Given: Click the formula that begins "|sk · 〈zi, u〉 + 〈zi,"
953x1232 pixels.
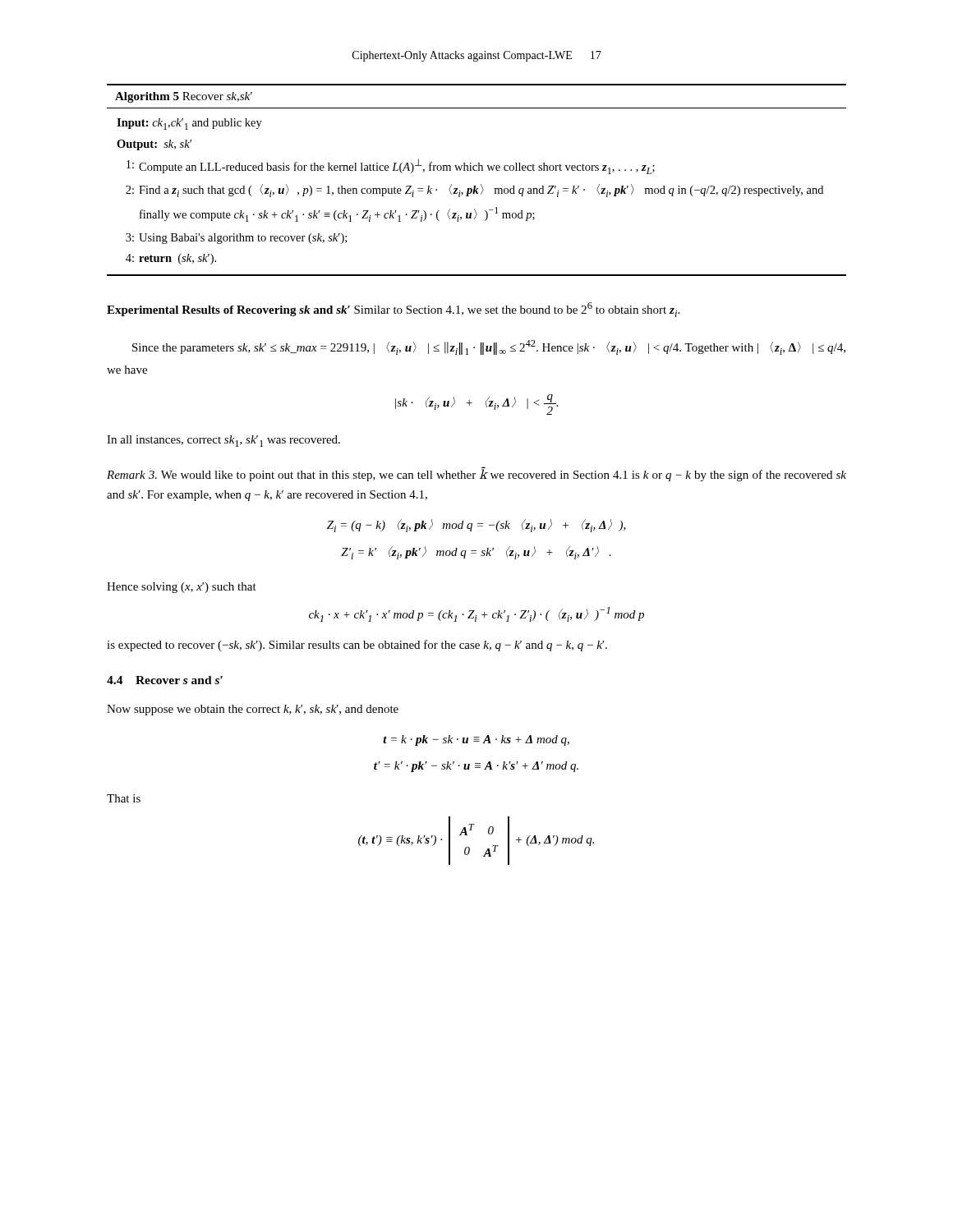Looking at the screenshot, I should coord(476,404).
